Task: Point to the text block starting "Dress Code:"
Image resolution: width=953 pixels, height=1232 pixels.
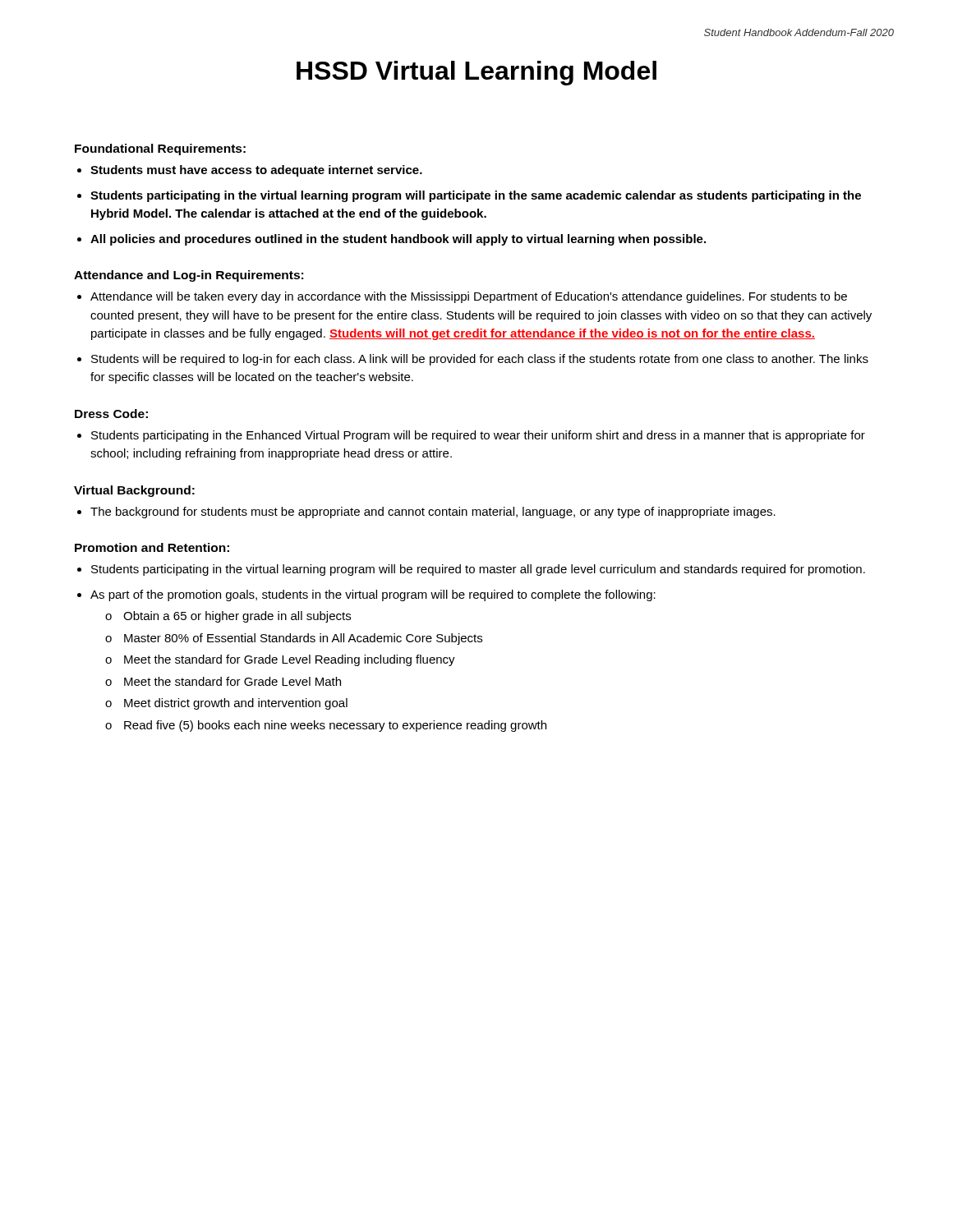Action: 111,413
